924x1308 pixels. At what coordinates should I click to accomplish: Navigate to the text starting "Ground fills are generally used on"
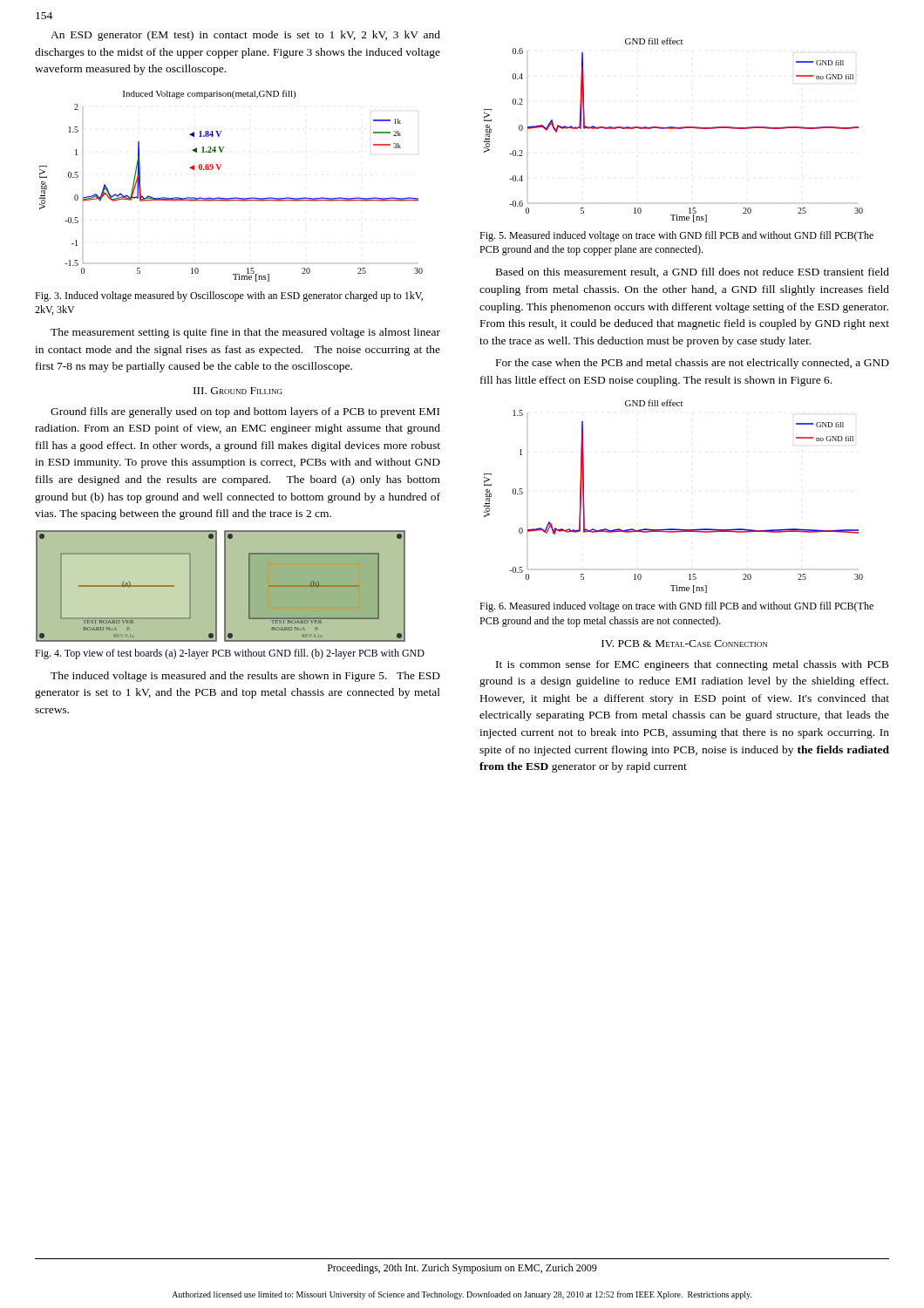pos(238,462)
